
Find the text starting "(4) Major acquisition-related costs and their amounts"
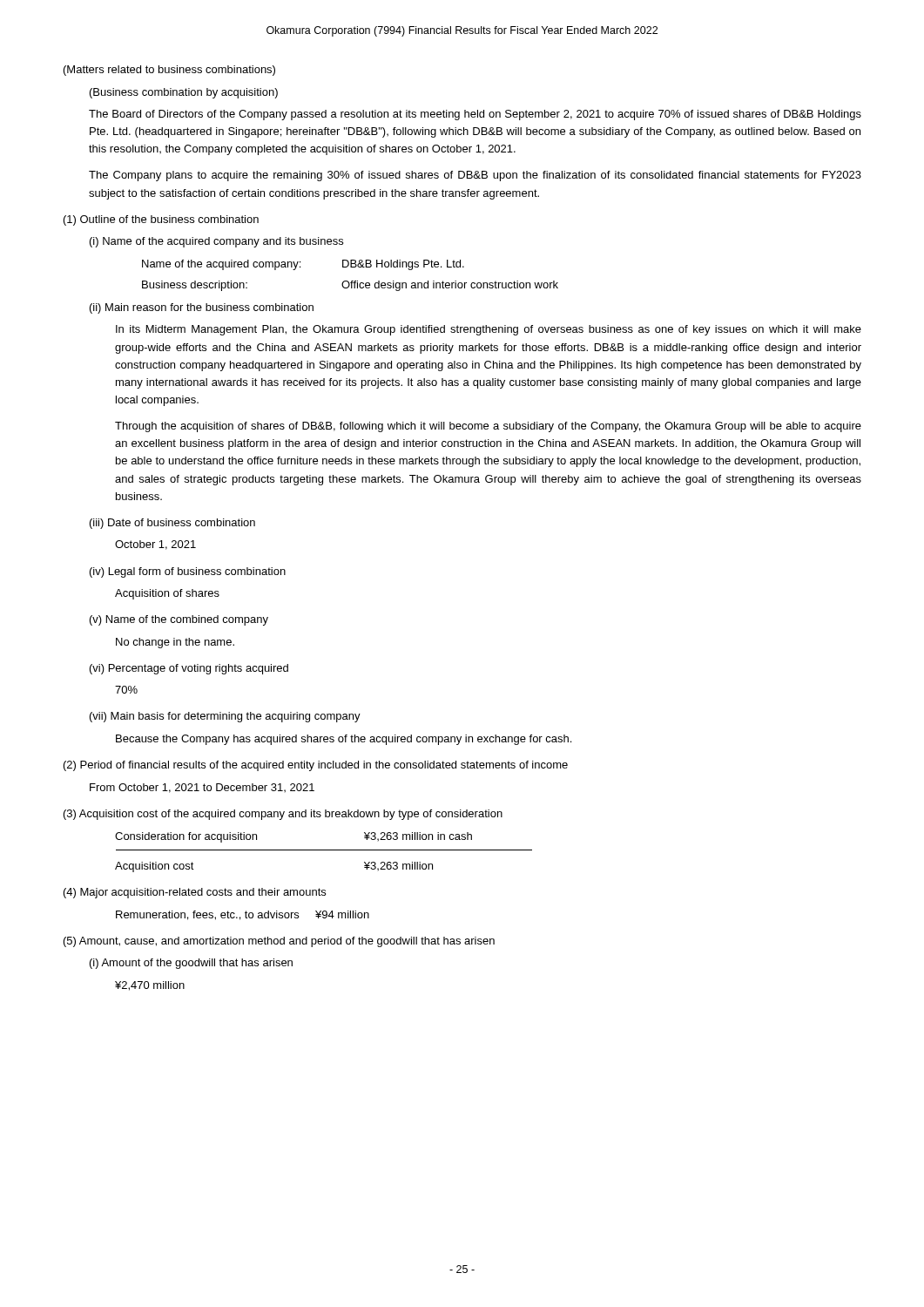point(195,892)
